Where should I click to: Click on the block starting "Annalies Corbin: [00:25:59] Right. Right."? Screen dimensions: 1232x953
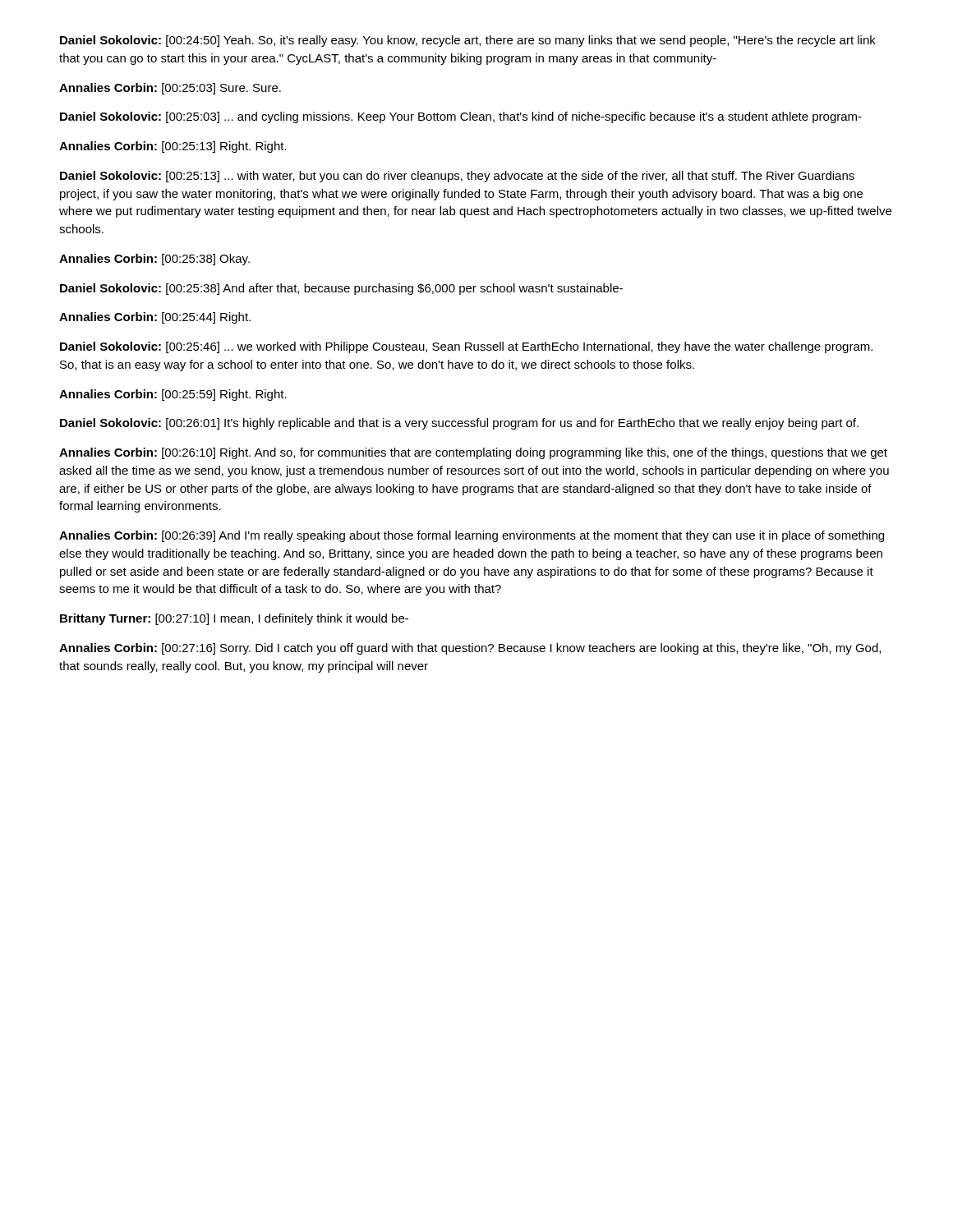point(173,395)
